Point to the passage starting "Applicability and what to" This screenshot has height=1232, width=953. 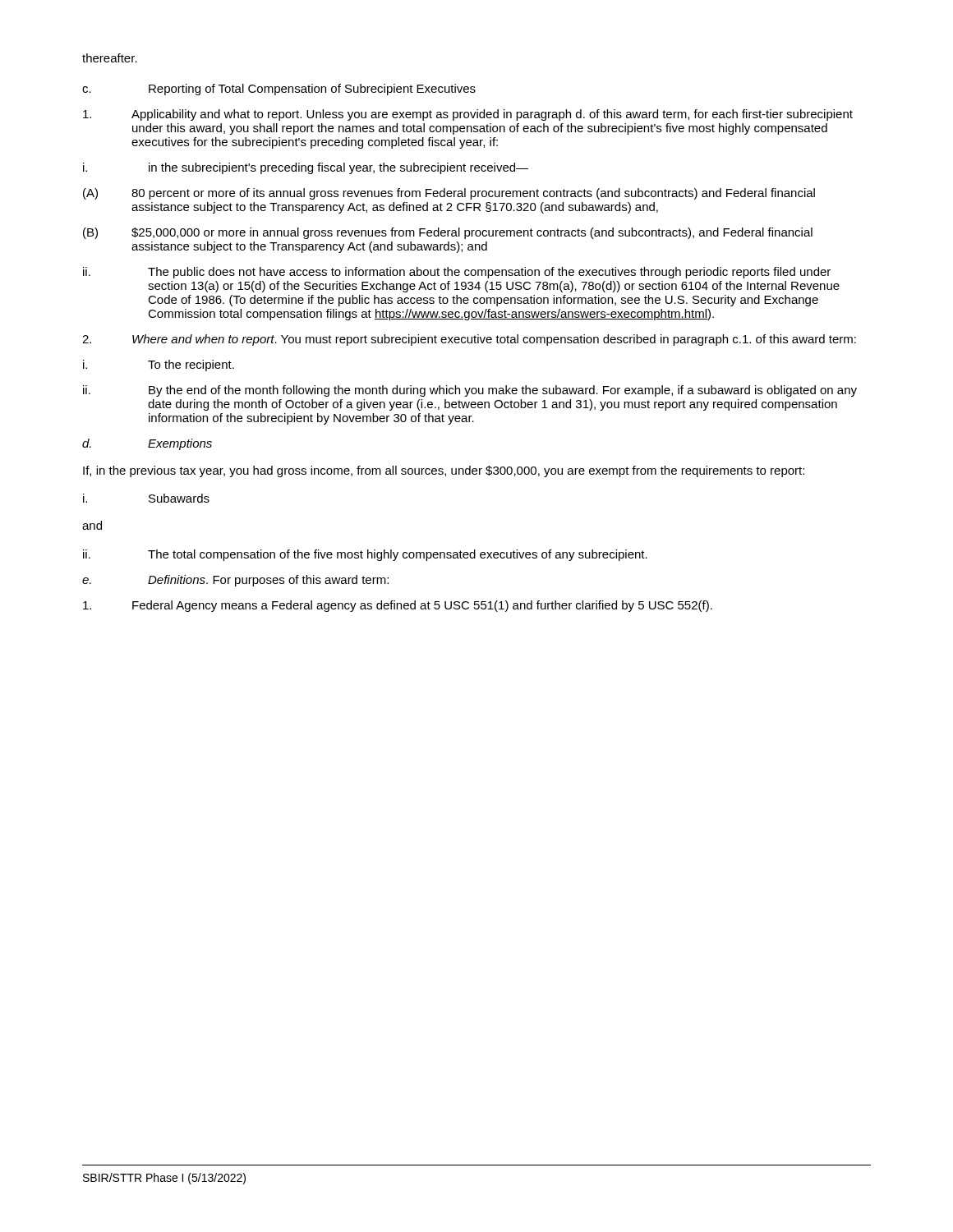coord(476,127)
